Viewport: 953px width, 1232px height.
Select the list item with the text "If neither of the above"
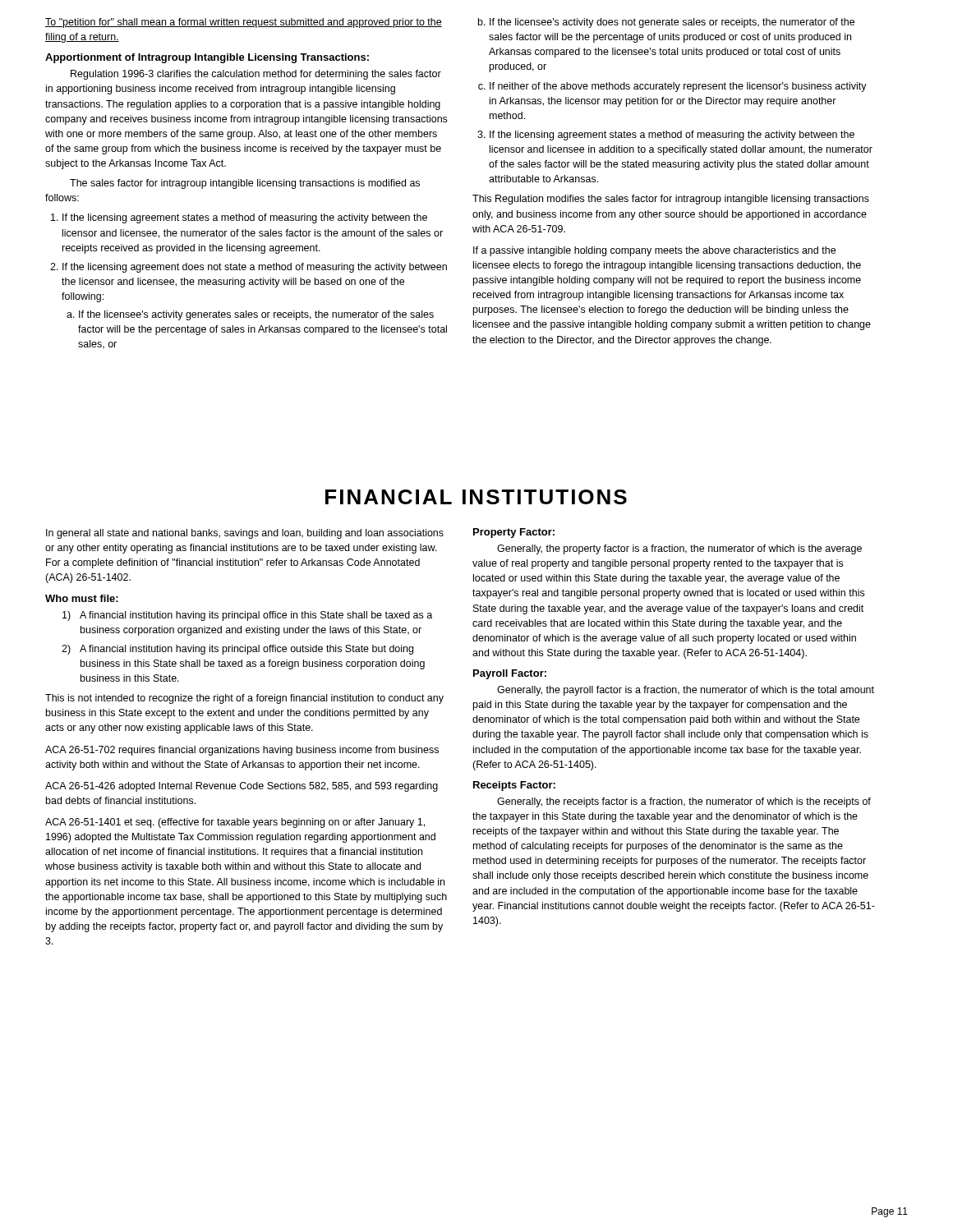(x=678, y=101)
